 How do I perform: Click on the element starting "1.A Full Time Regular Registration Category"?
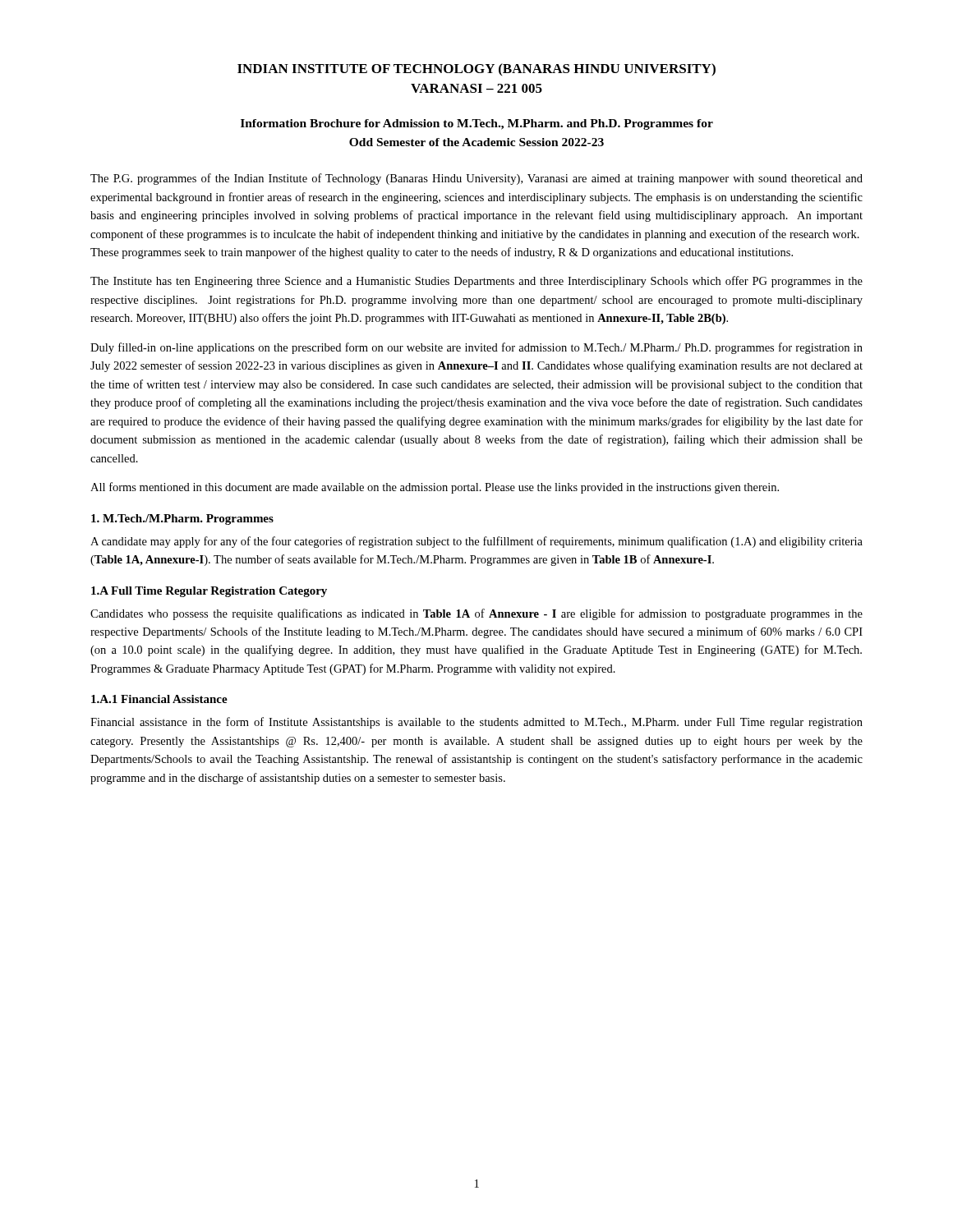209,590
